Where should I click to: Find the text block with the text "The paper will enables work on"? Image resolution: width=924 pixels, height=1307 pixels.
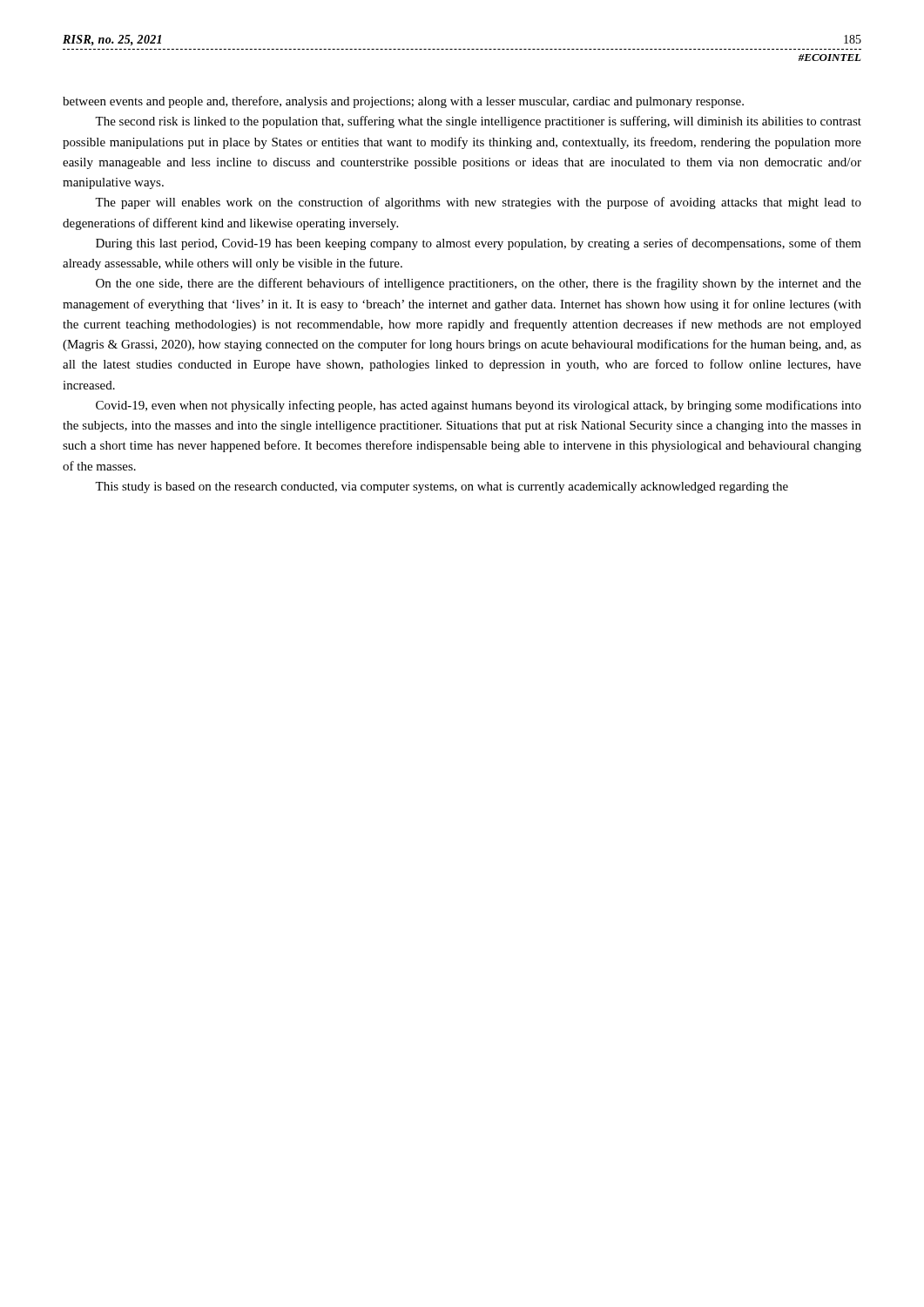(462, 213)
